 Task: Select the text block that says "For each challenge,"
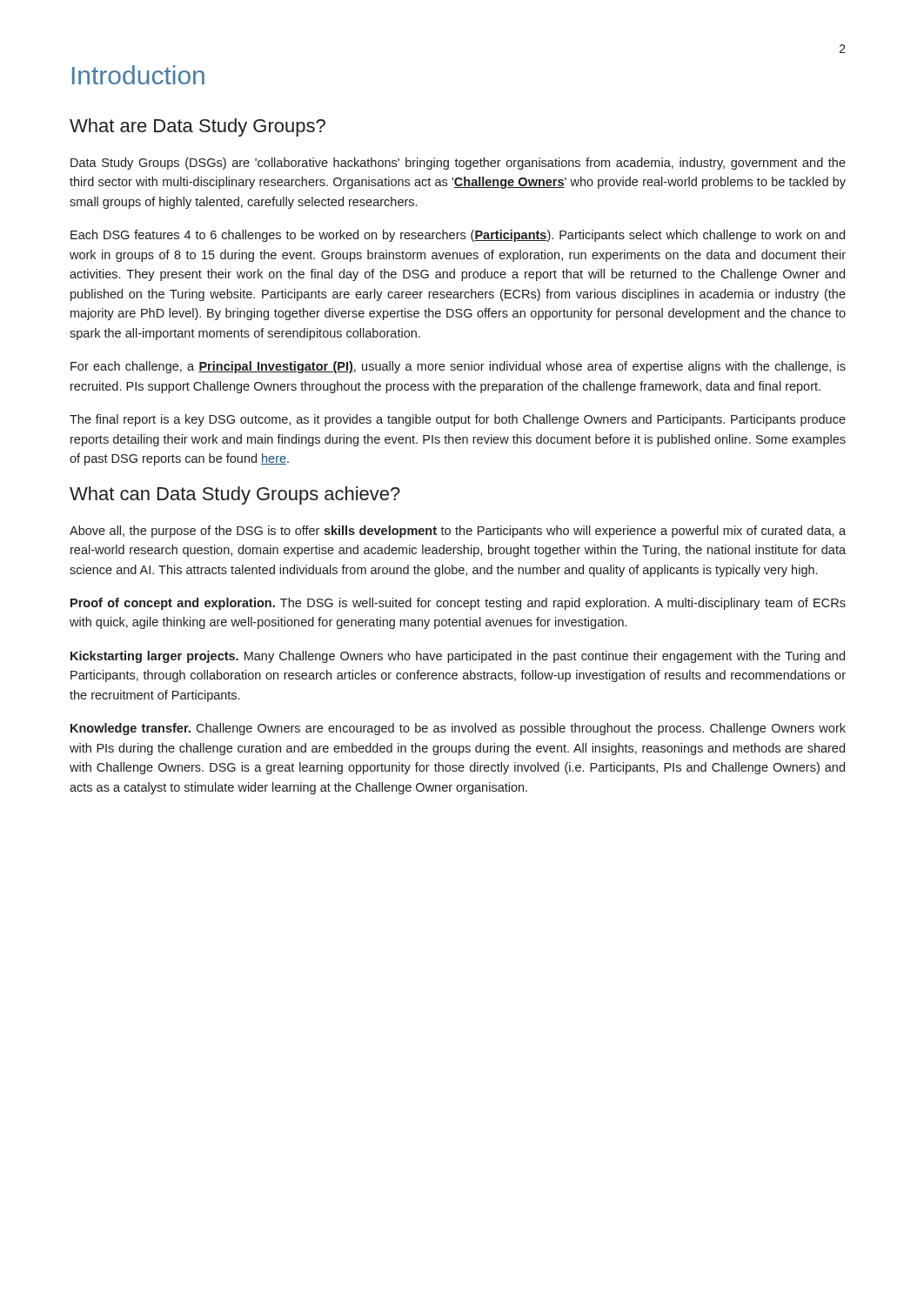point(458,376)
